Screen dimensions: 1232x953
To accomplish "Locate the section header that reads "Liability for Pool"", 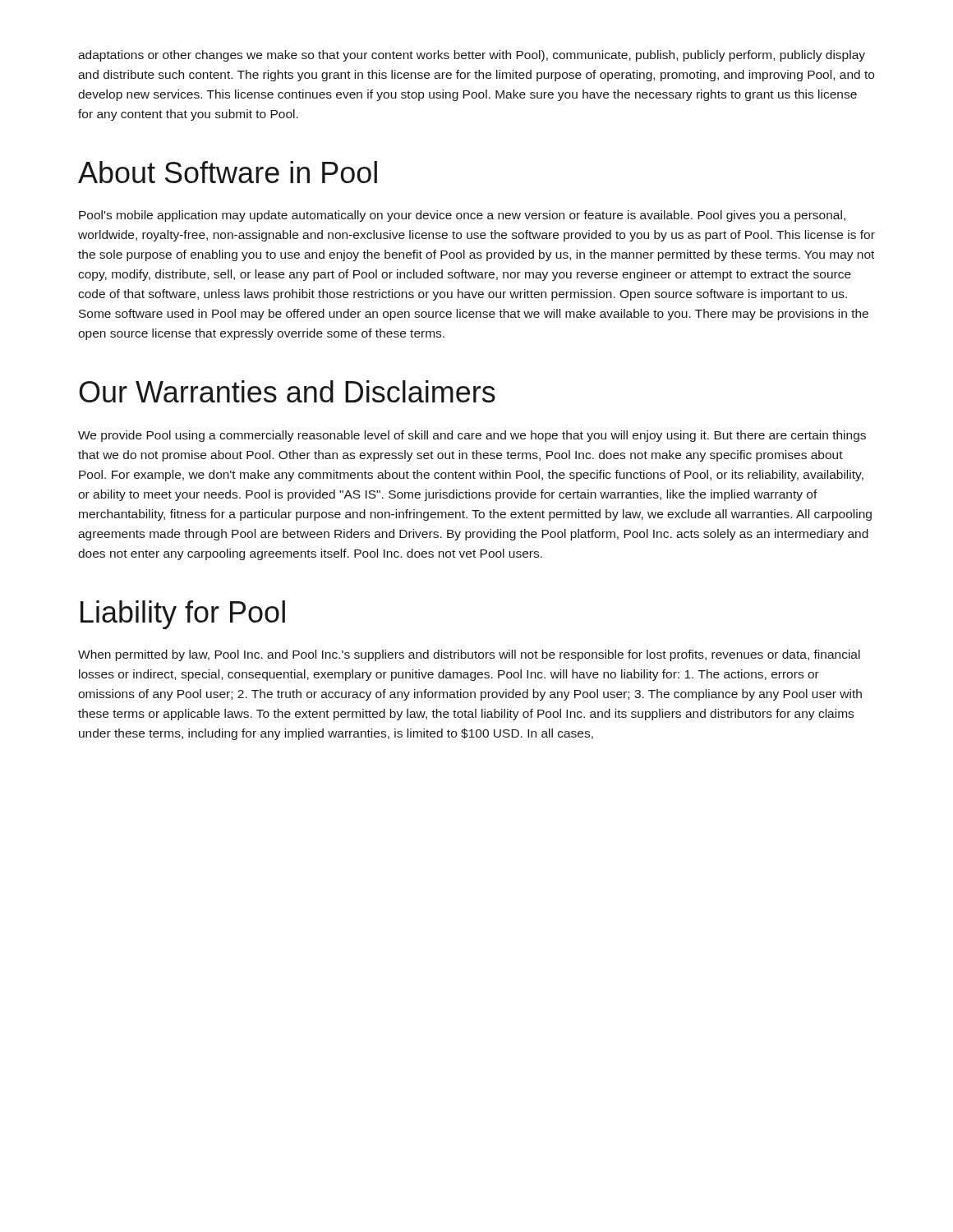I will (x=182, y=612).
